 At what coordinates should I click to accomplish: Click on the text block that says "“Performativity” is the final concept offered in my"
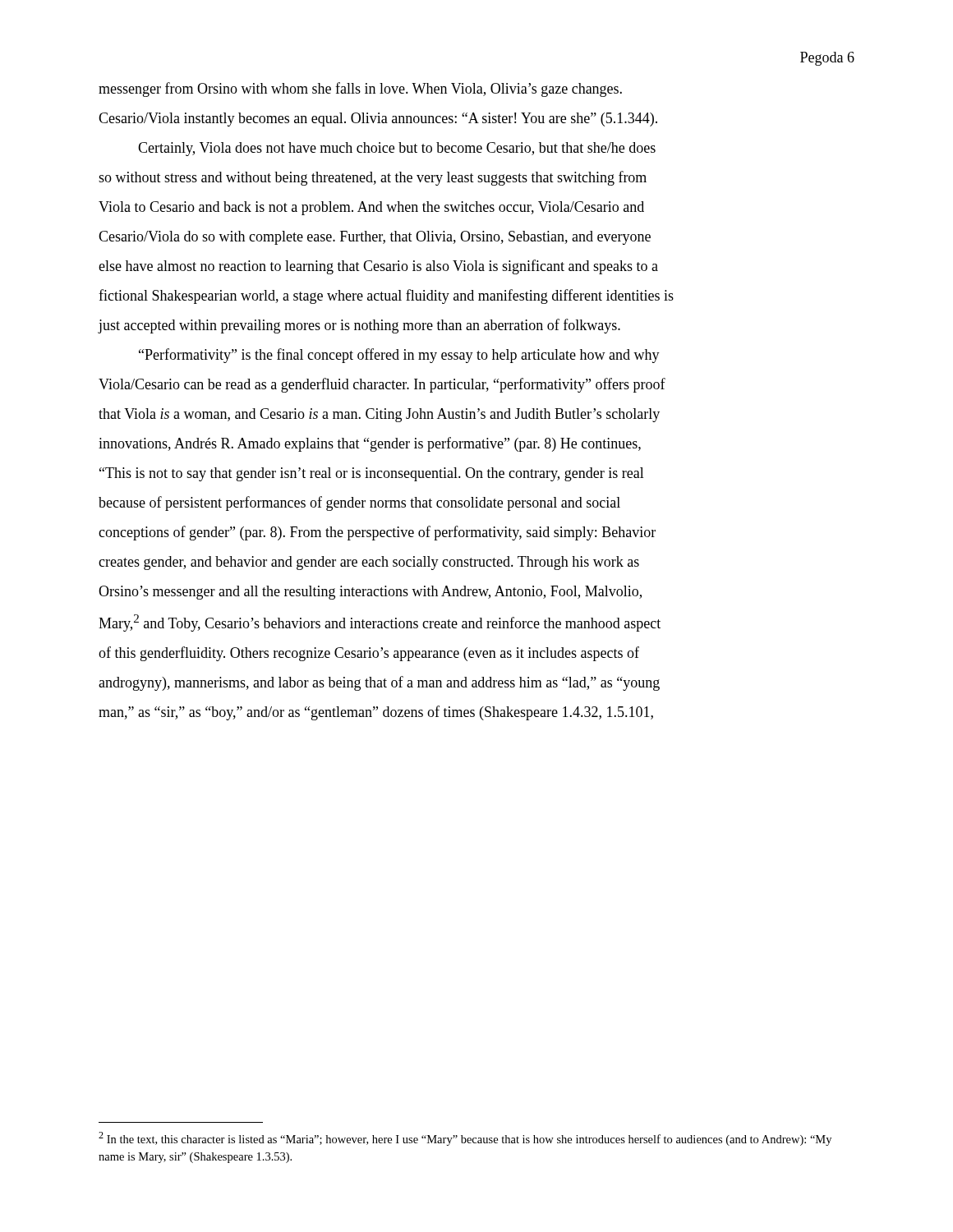[x=476, y=533]
